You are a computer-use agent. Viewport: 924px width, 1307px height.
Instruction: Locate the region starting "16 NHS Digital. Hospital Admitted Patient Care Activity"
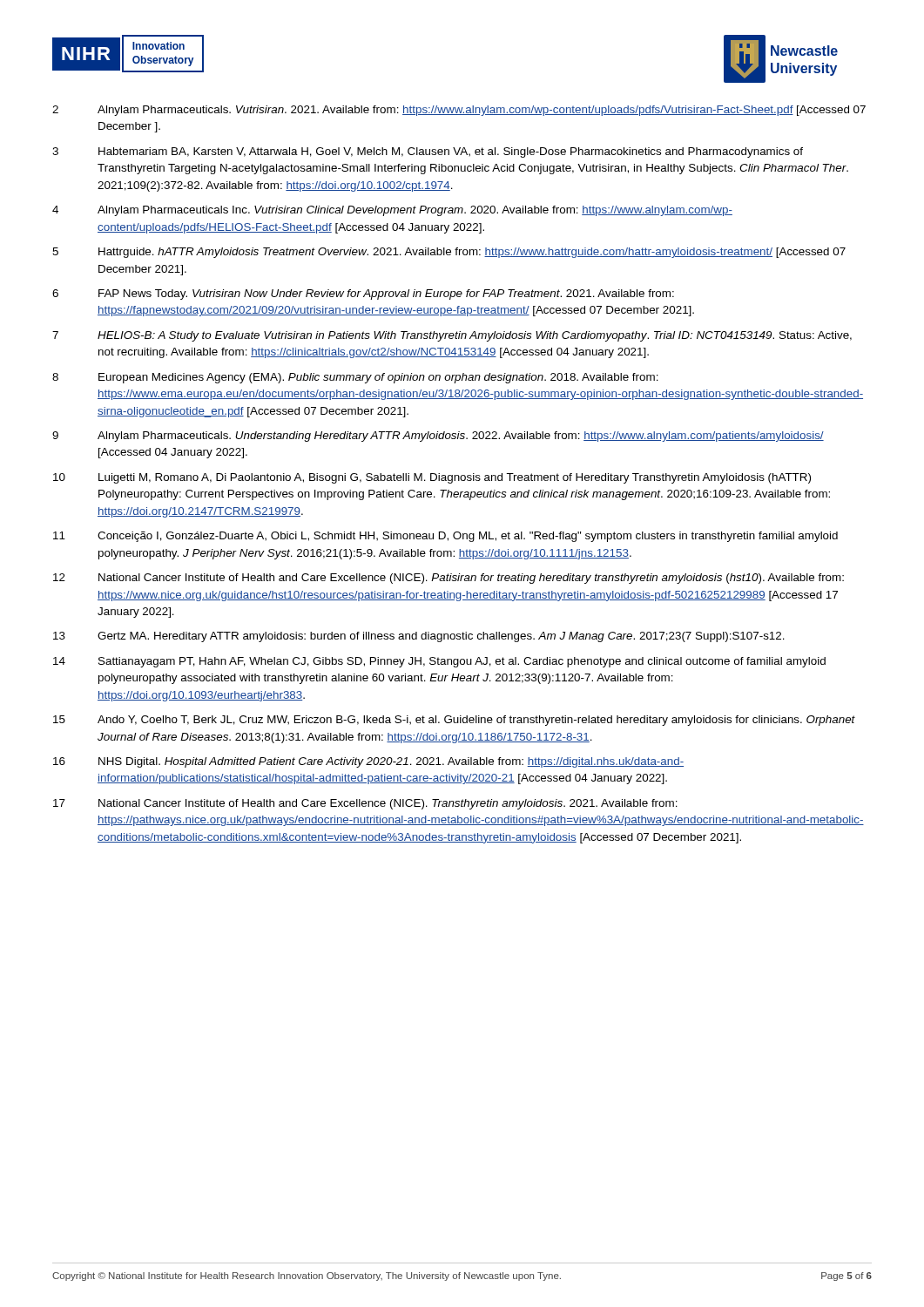[462, 770]
